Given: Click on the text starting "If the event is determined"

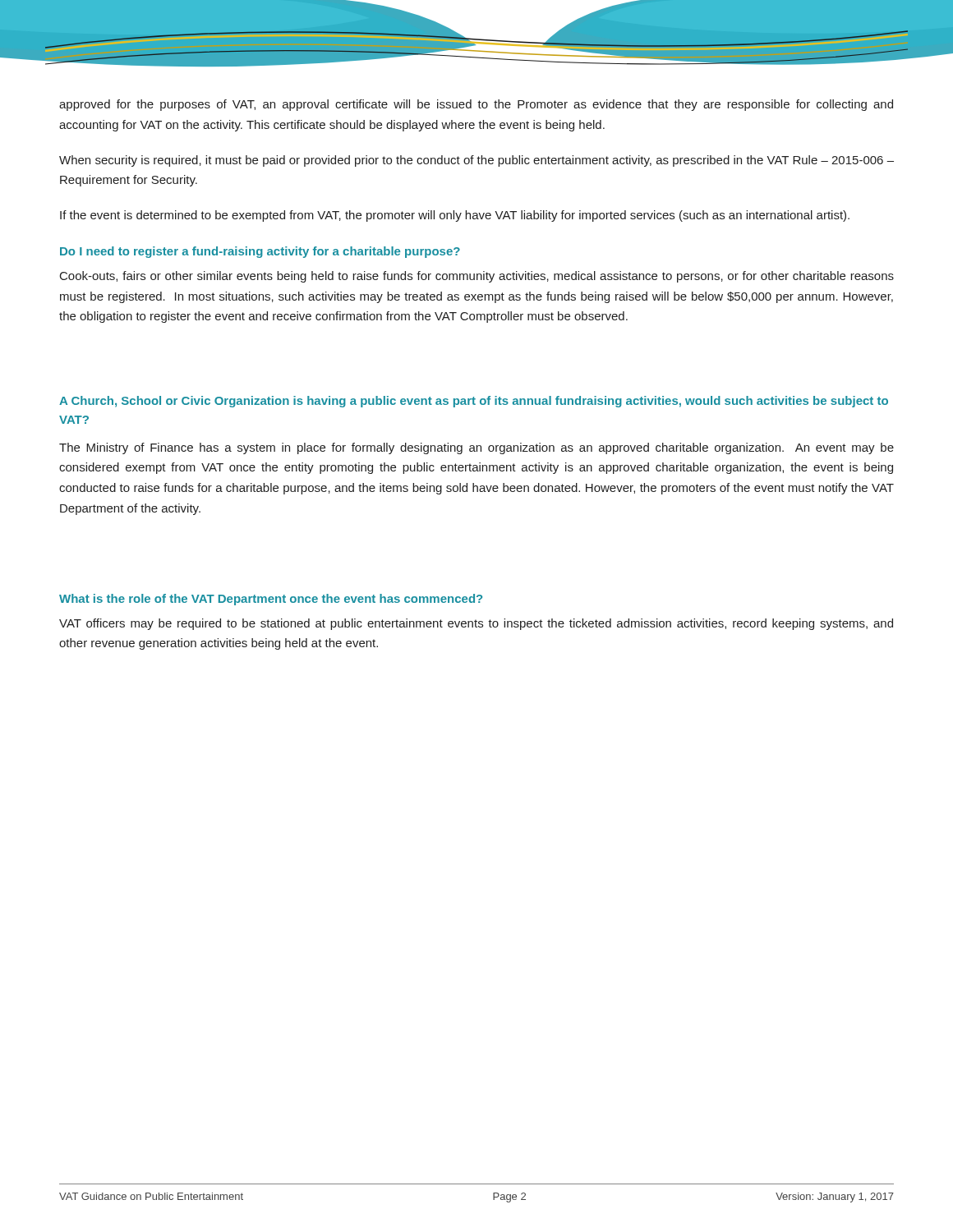Looking at the screenshot, I should click(455, 215).
